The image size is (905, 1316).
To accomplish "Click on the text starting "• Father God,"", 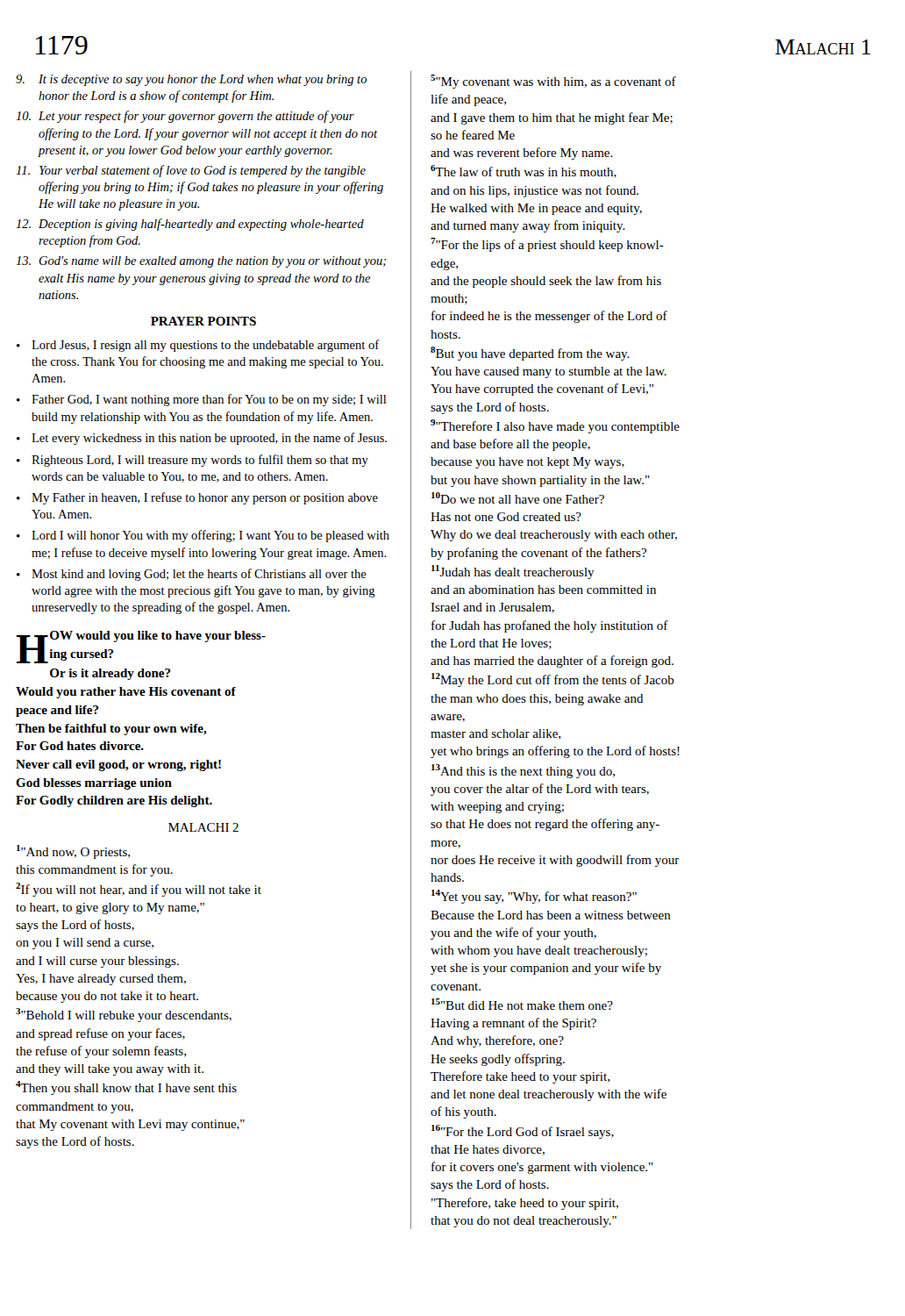I will pyautogui.click(x=203, y=408).
